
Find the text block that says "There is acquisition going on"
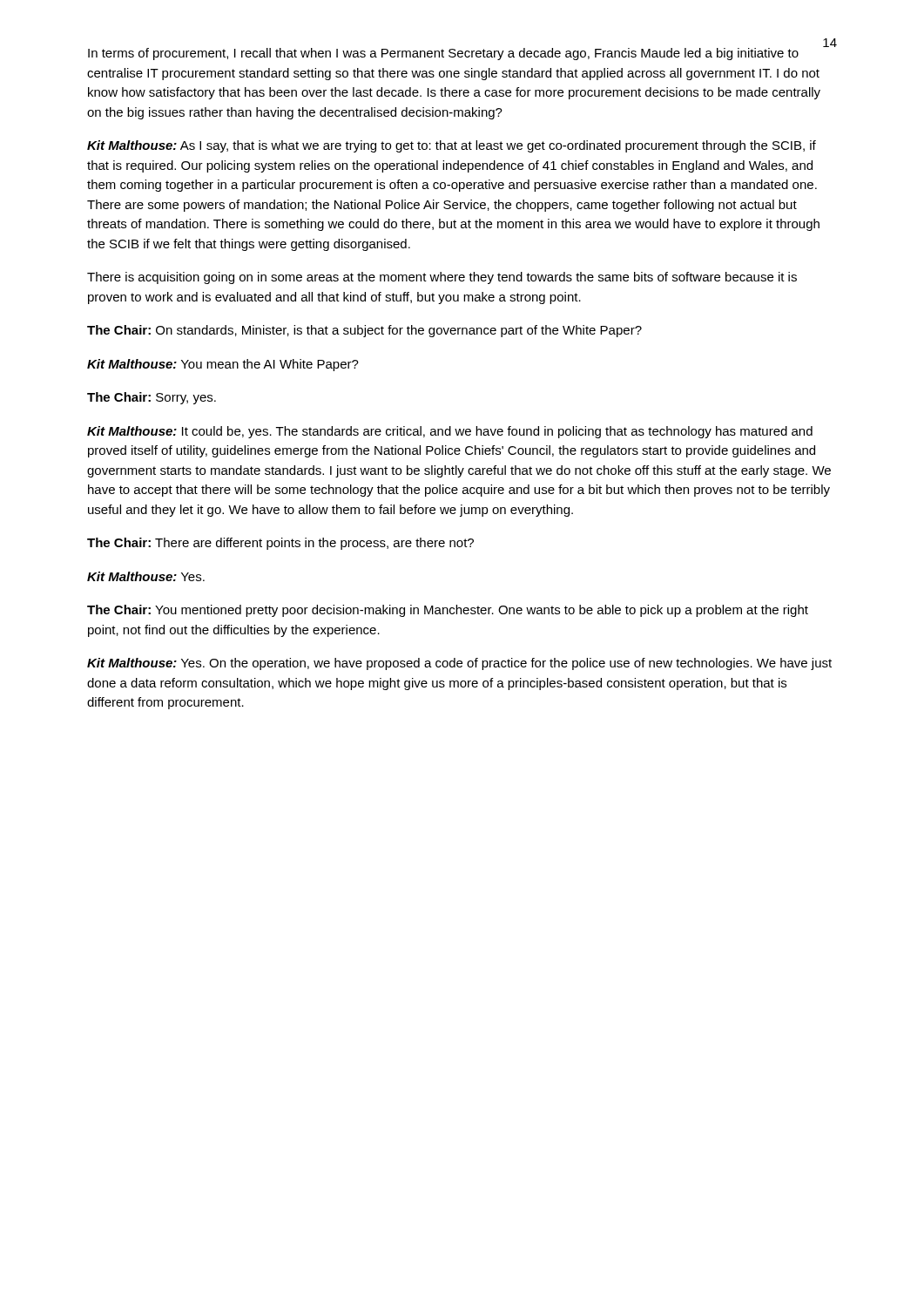[442, 286]
